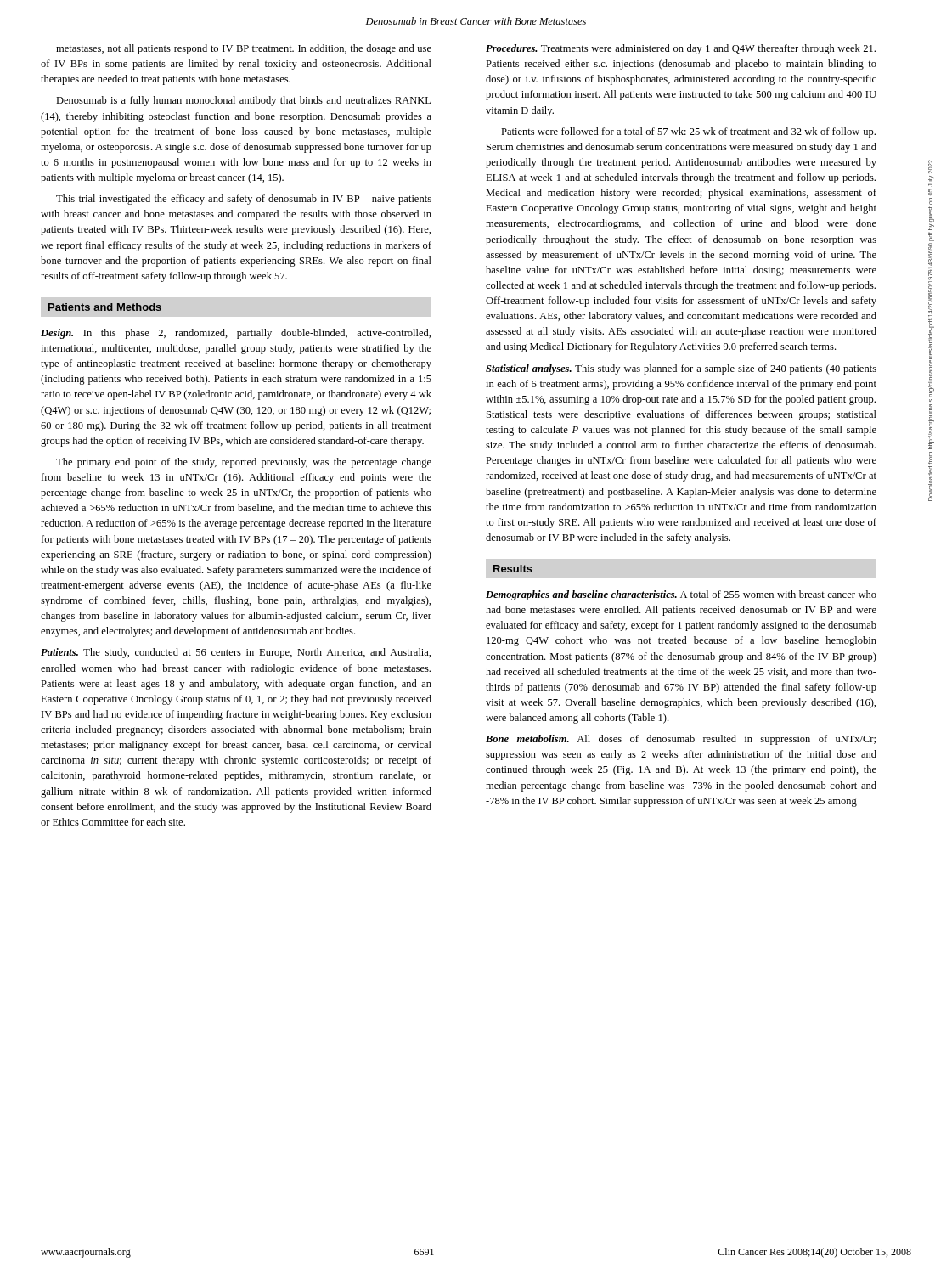Select the text block starting "Patients. The study, conducted at"
952x1274 pixels.
pos(236,737)
